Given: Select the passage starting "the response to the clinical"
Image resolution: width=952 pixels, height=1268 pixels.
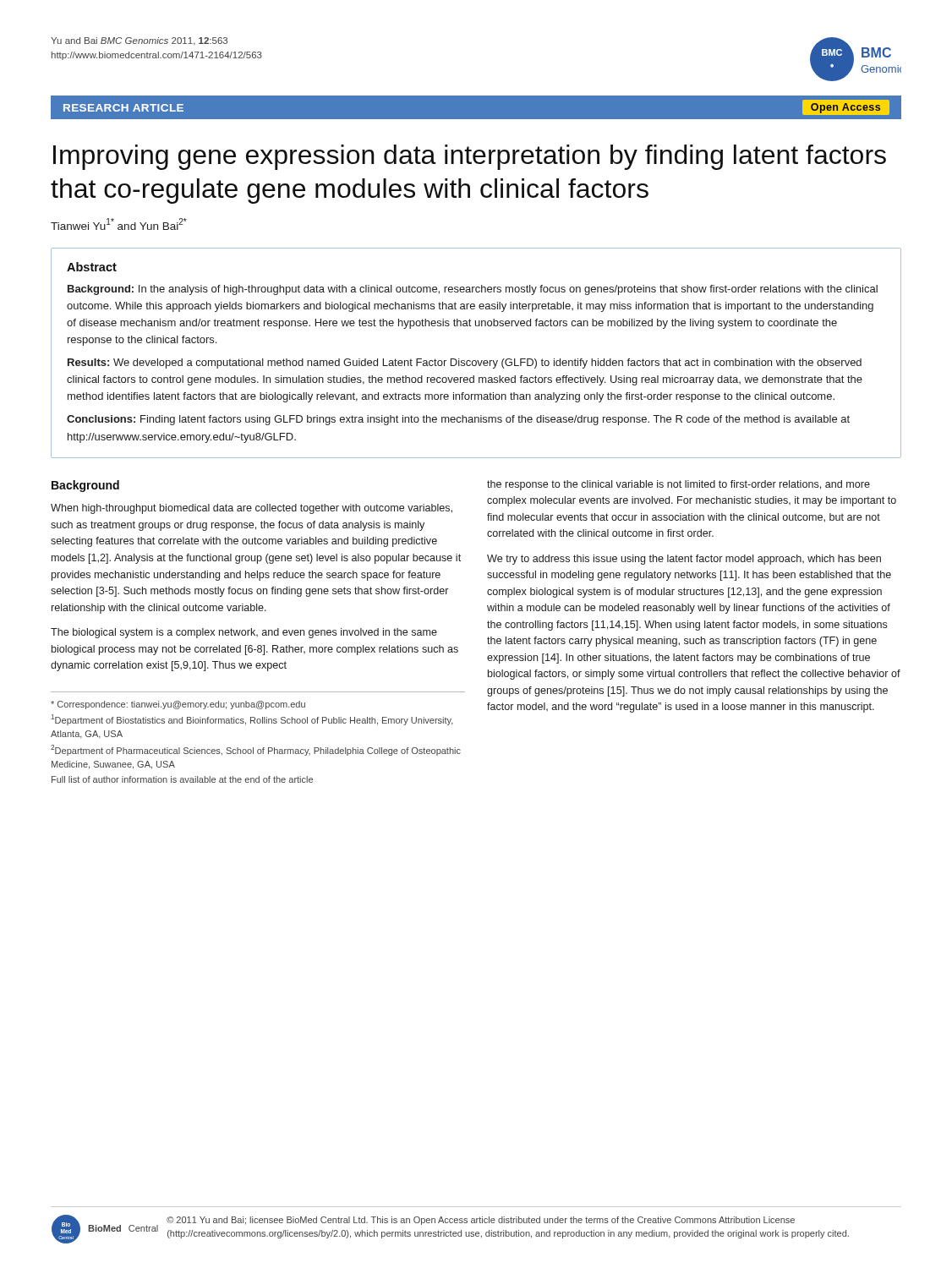Looking at the screenshot, I should (692, 509).
